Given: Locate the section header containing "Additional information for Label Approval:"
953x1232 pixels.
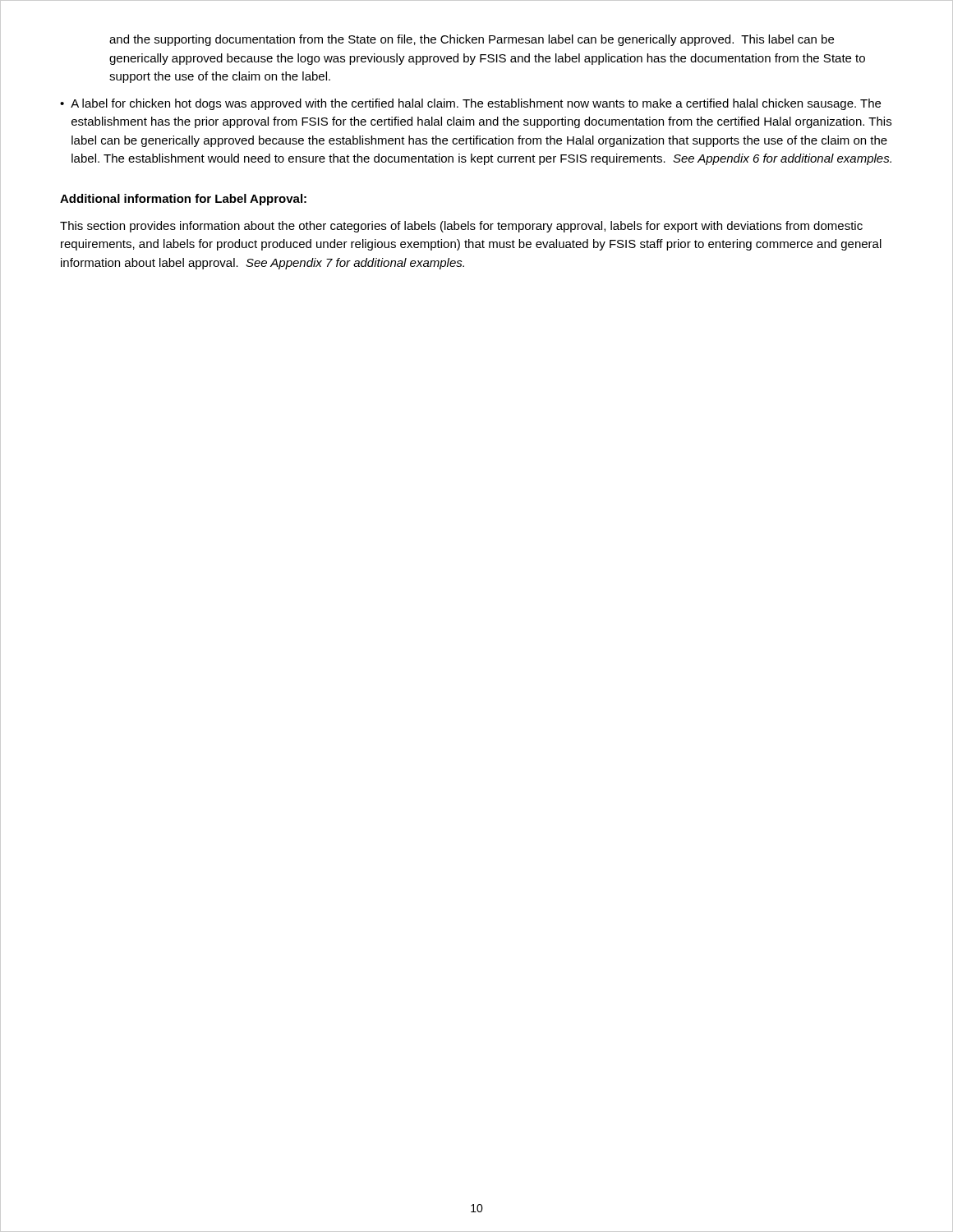Looking at the screenshot, I should 184,198.
